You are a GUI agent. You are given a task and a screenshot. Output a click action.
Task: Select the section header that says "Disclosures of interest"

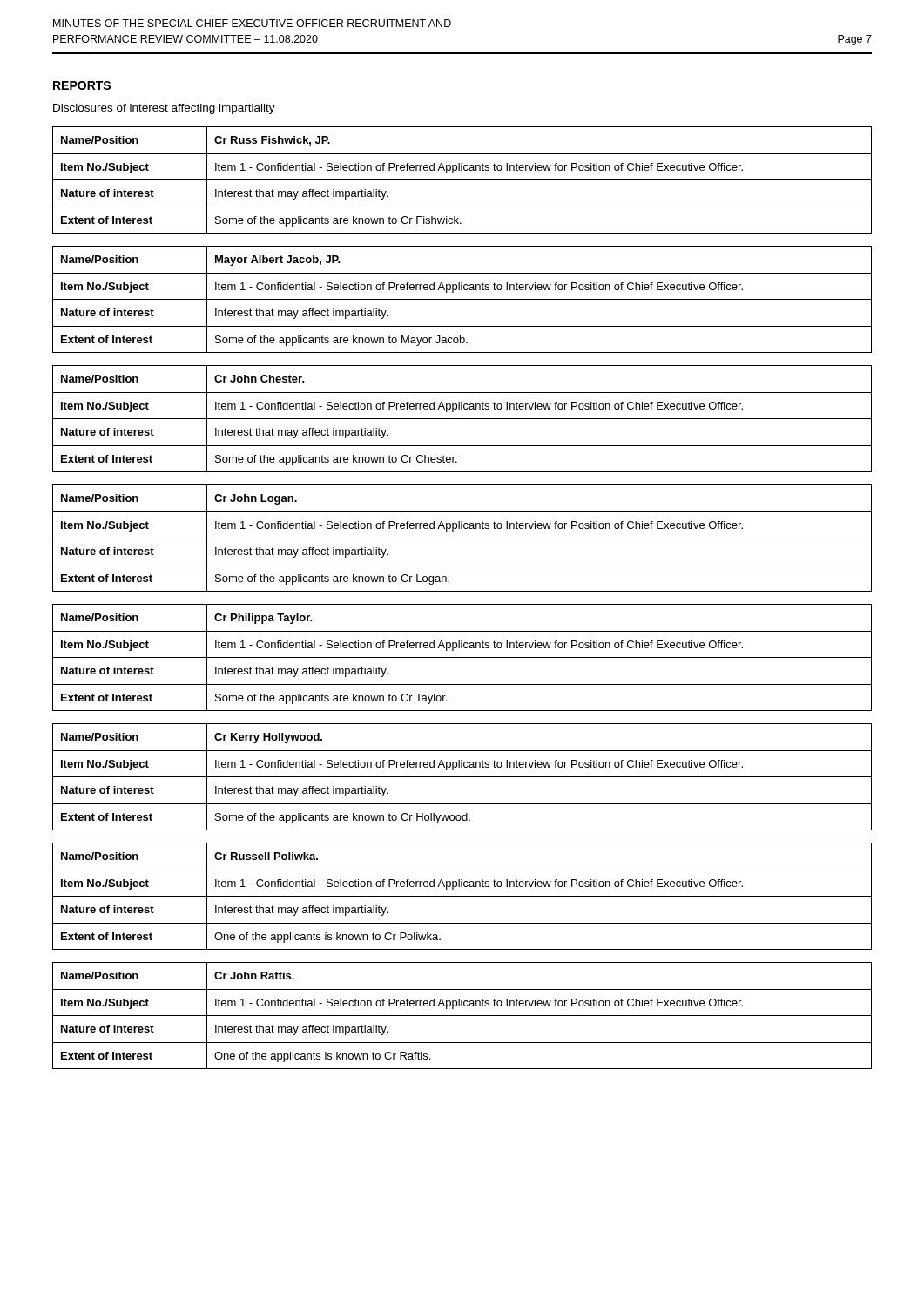pyautogui.click(x=164, y=108)
